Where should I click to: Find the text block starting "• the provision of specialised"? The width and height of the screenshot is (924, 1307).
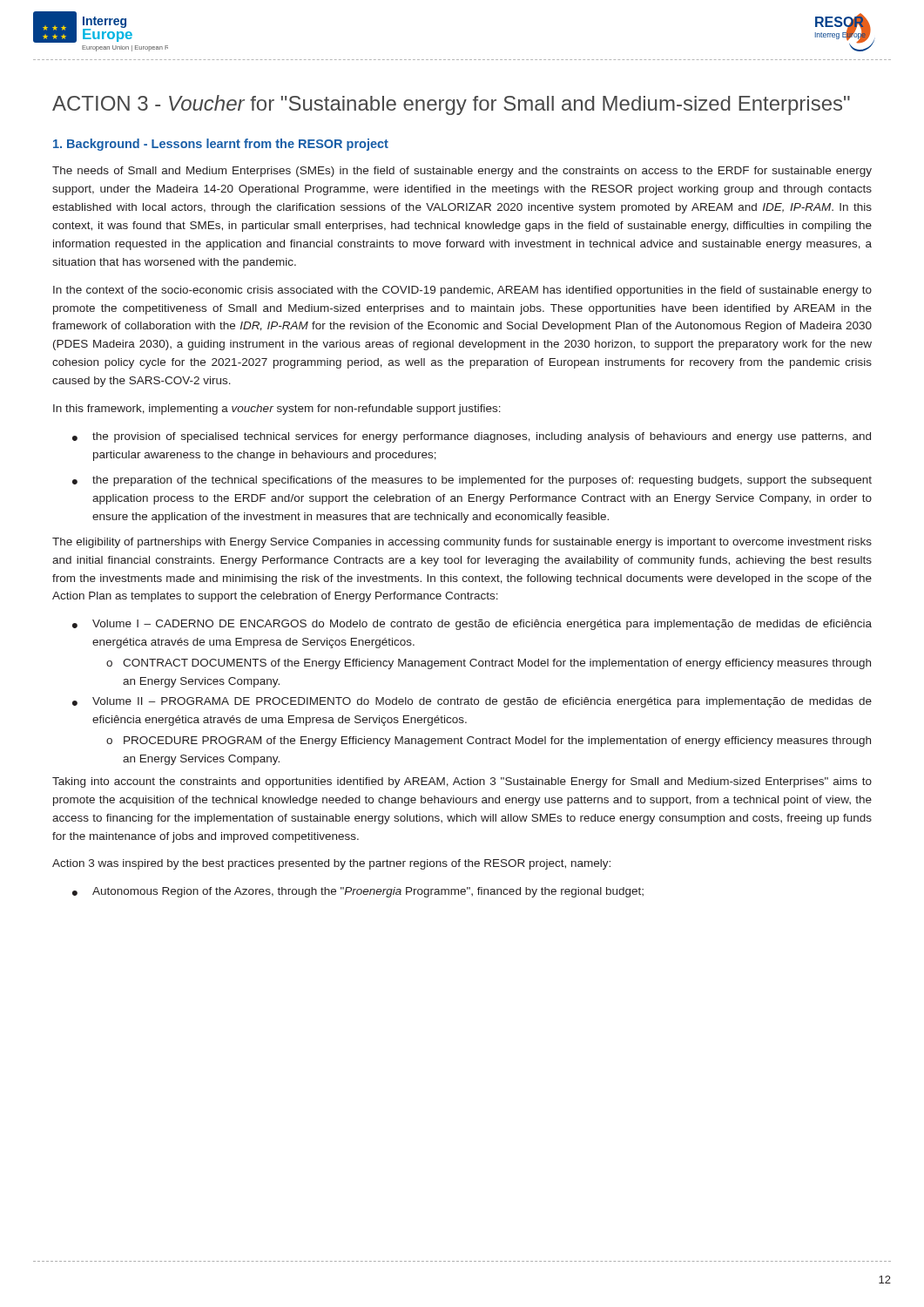tap(472, 446)
